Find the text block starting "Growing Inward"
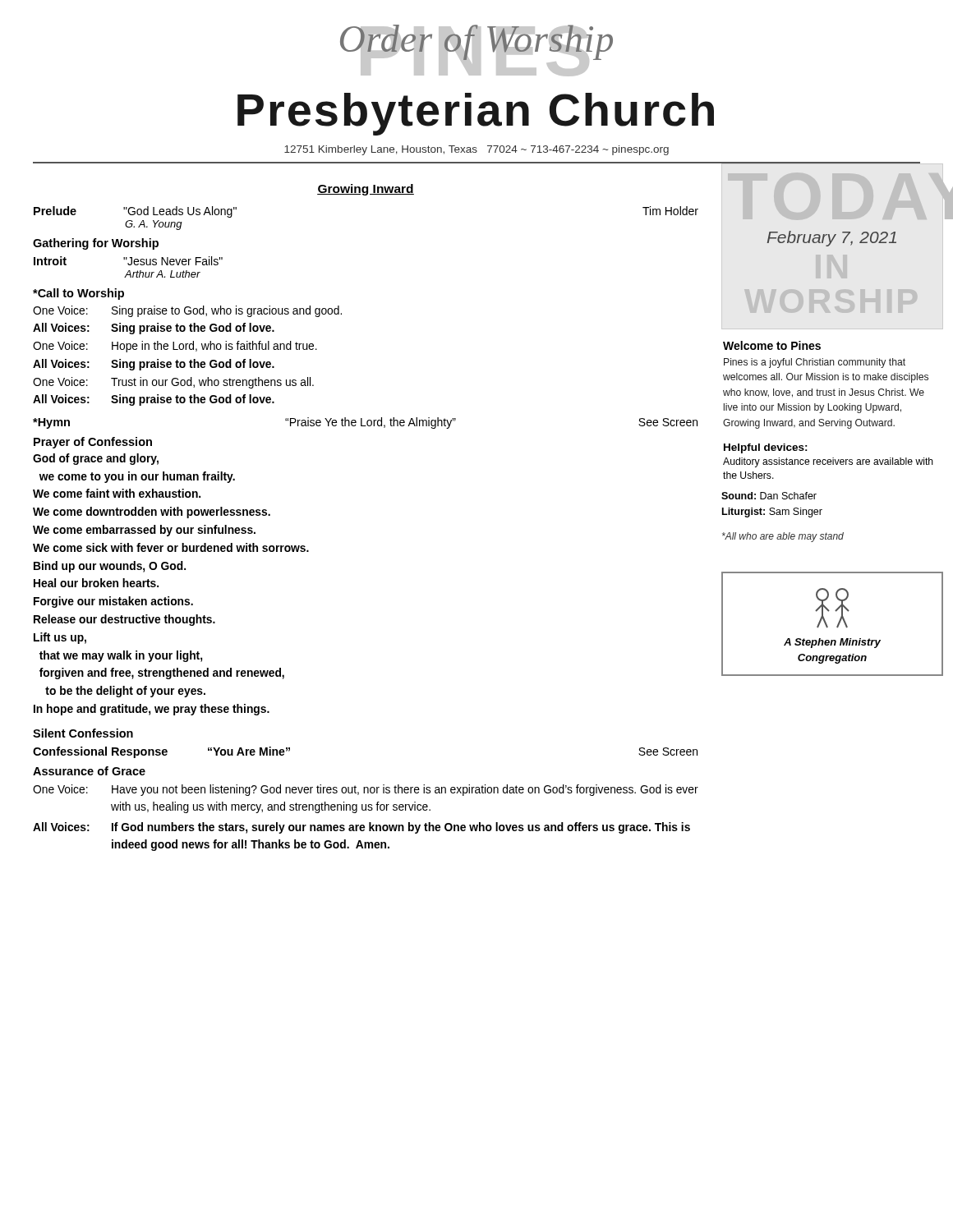 point(366,188)
